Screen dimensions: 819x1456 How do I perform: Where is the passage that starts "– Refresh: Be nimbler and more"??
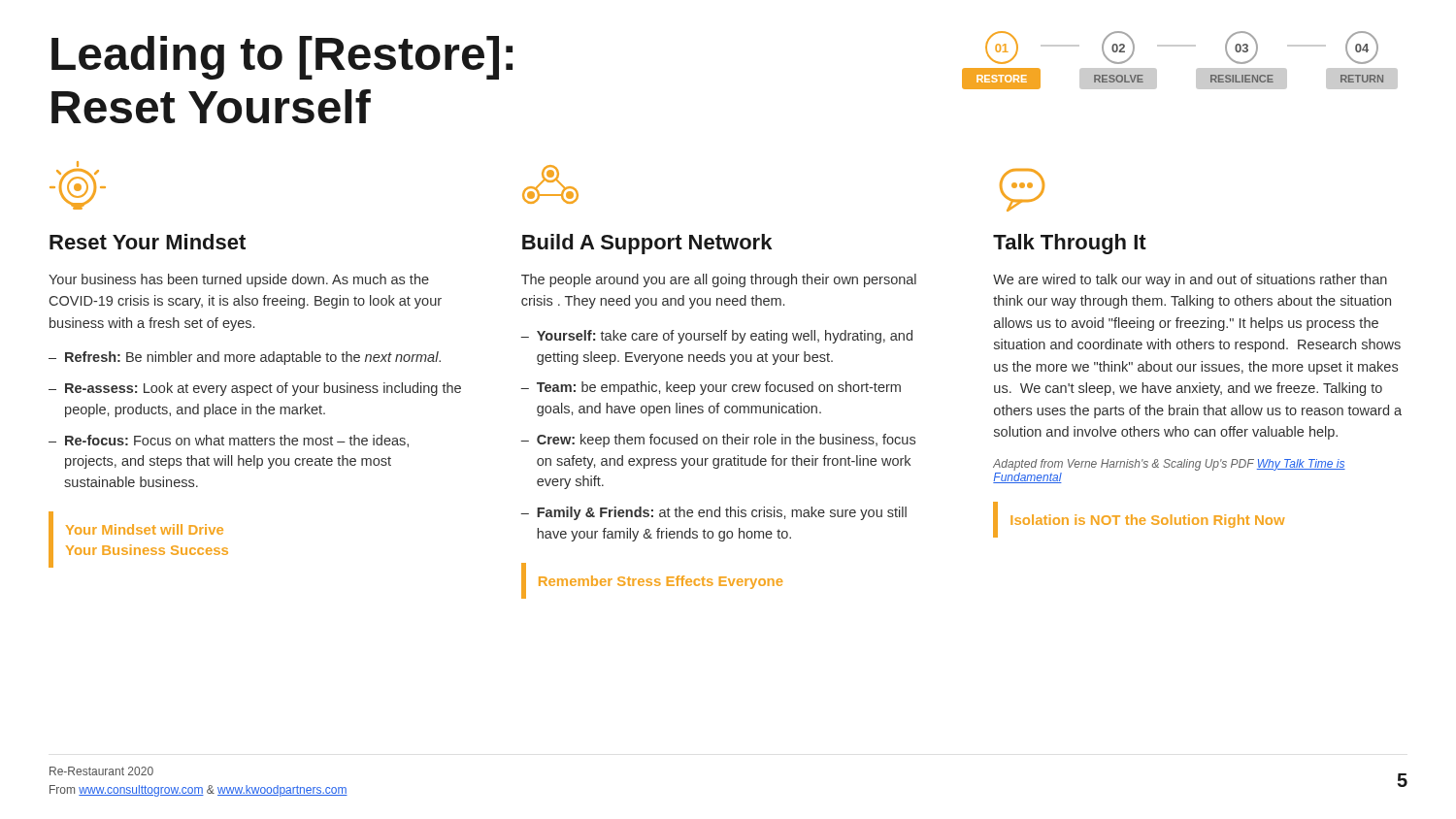[245, 358]
